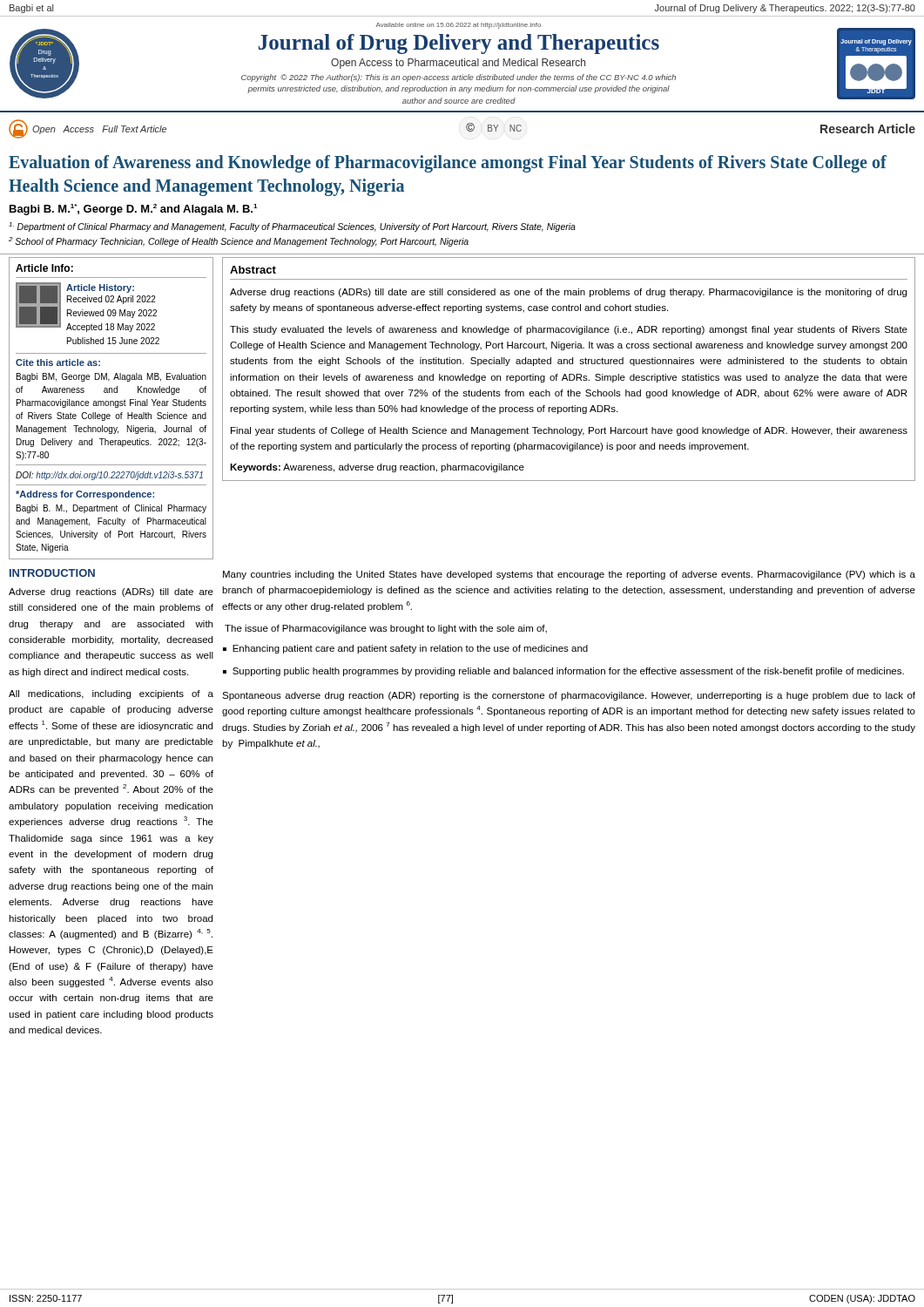The image size is (924, 1307).
Task: Find the block on this page that starts "This study evaluated the levels of"
Action: (x=569, y=369)
